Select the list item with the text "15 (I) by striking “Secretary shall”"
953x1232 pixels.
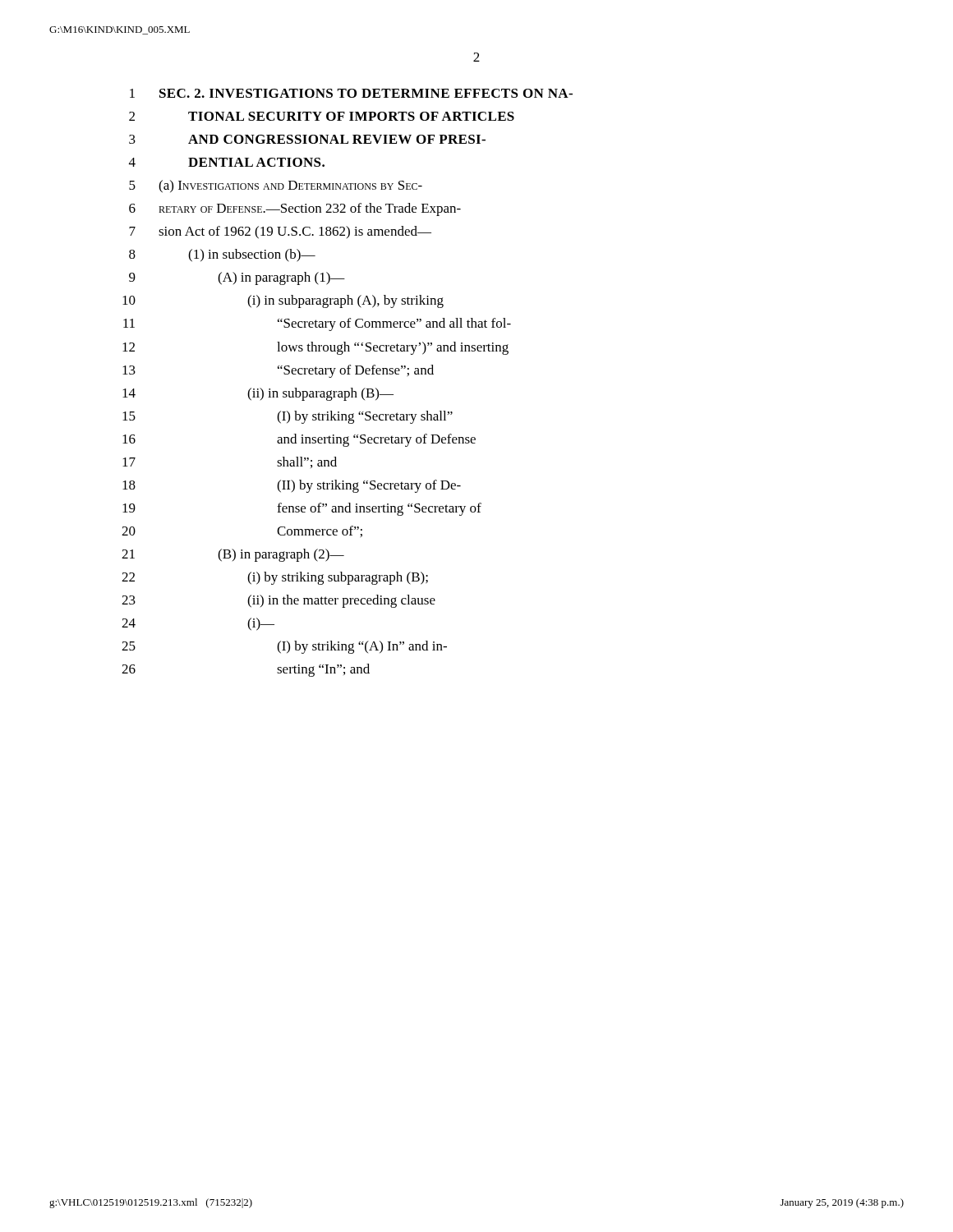point(288,417)
